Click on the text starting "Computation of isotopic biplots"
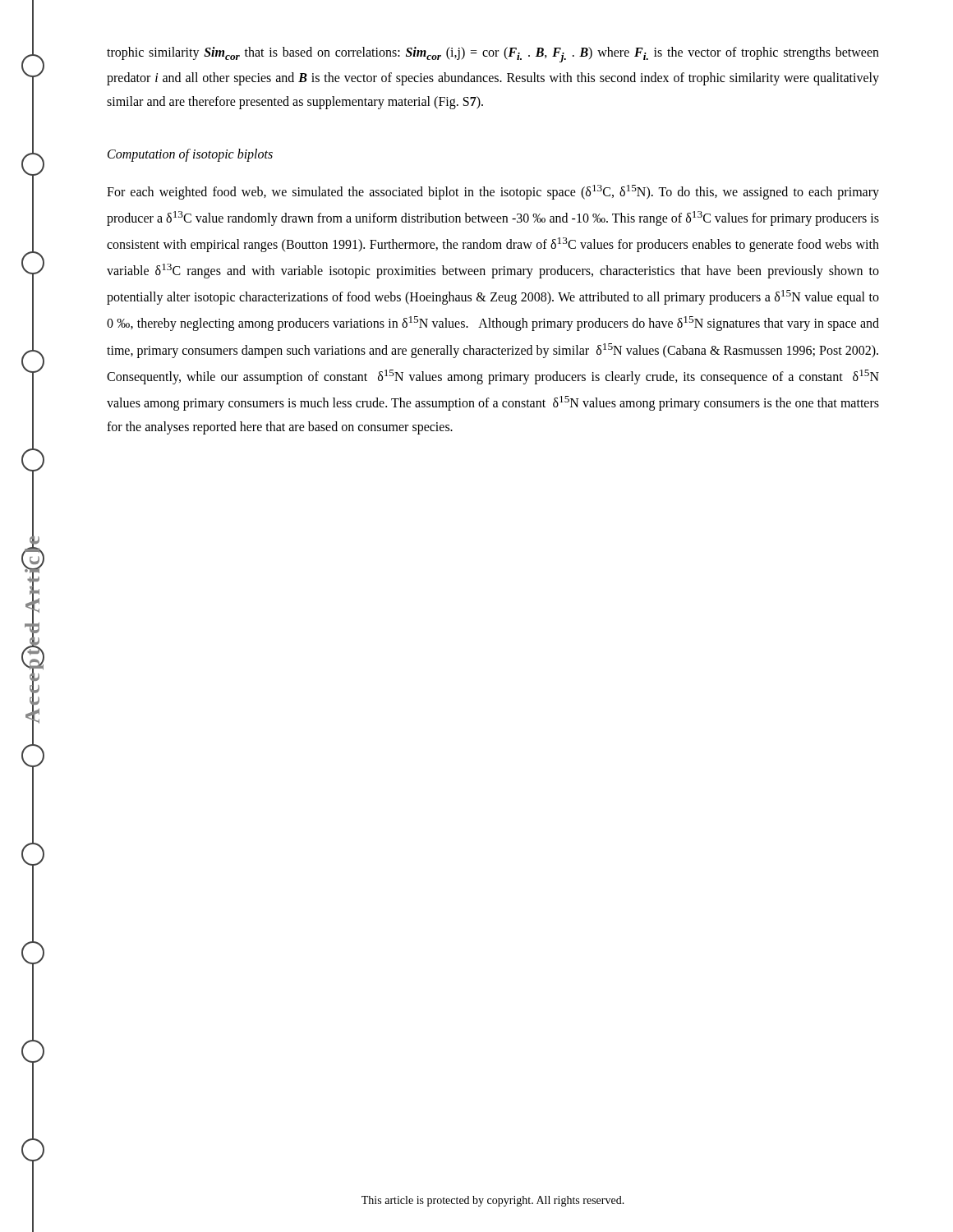The width and height of the screenshot is (953, 1232). coord(190,154)
